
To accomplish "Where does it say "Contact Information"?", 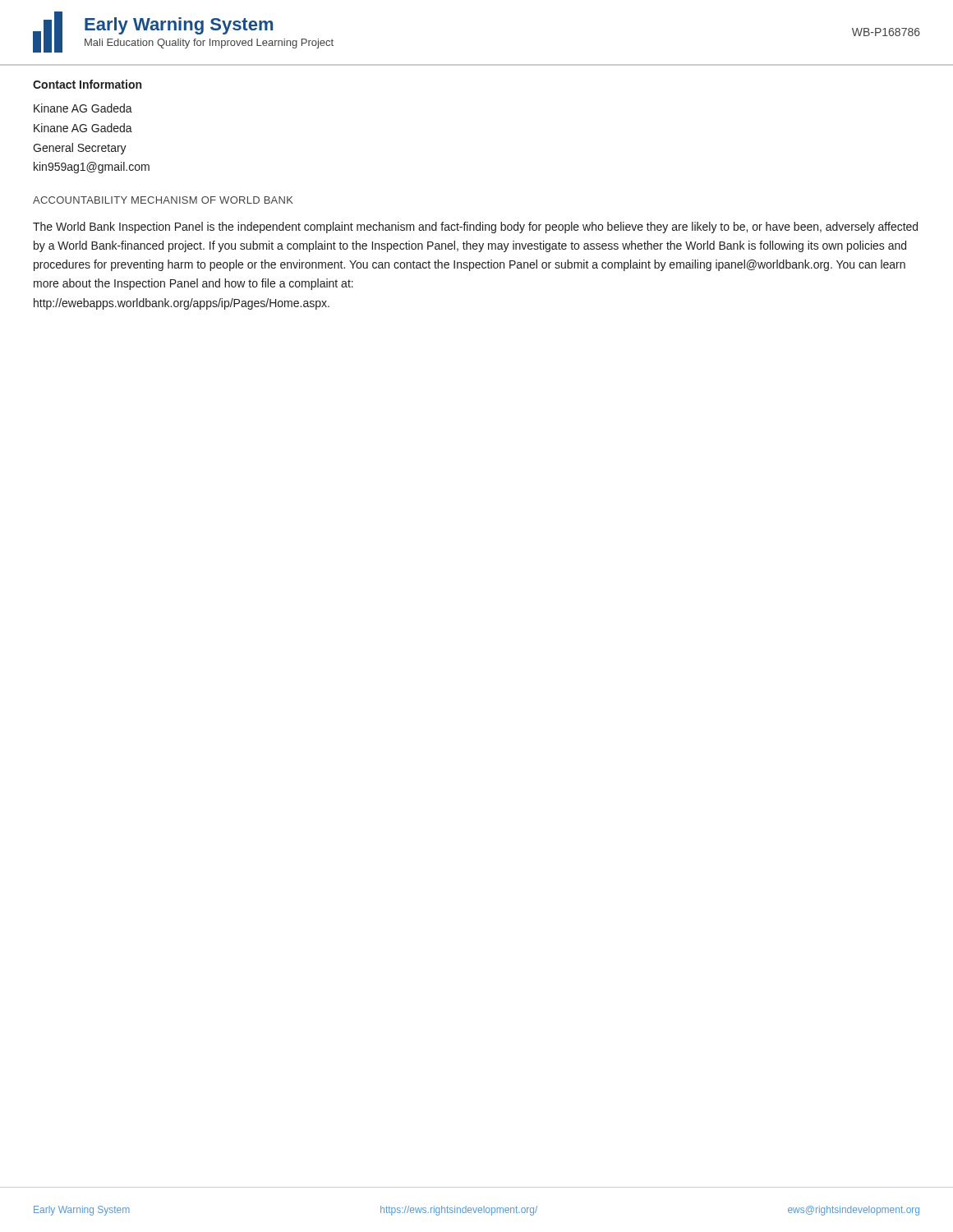I will click(87, 85).
